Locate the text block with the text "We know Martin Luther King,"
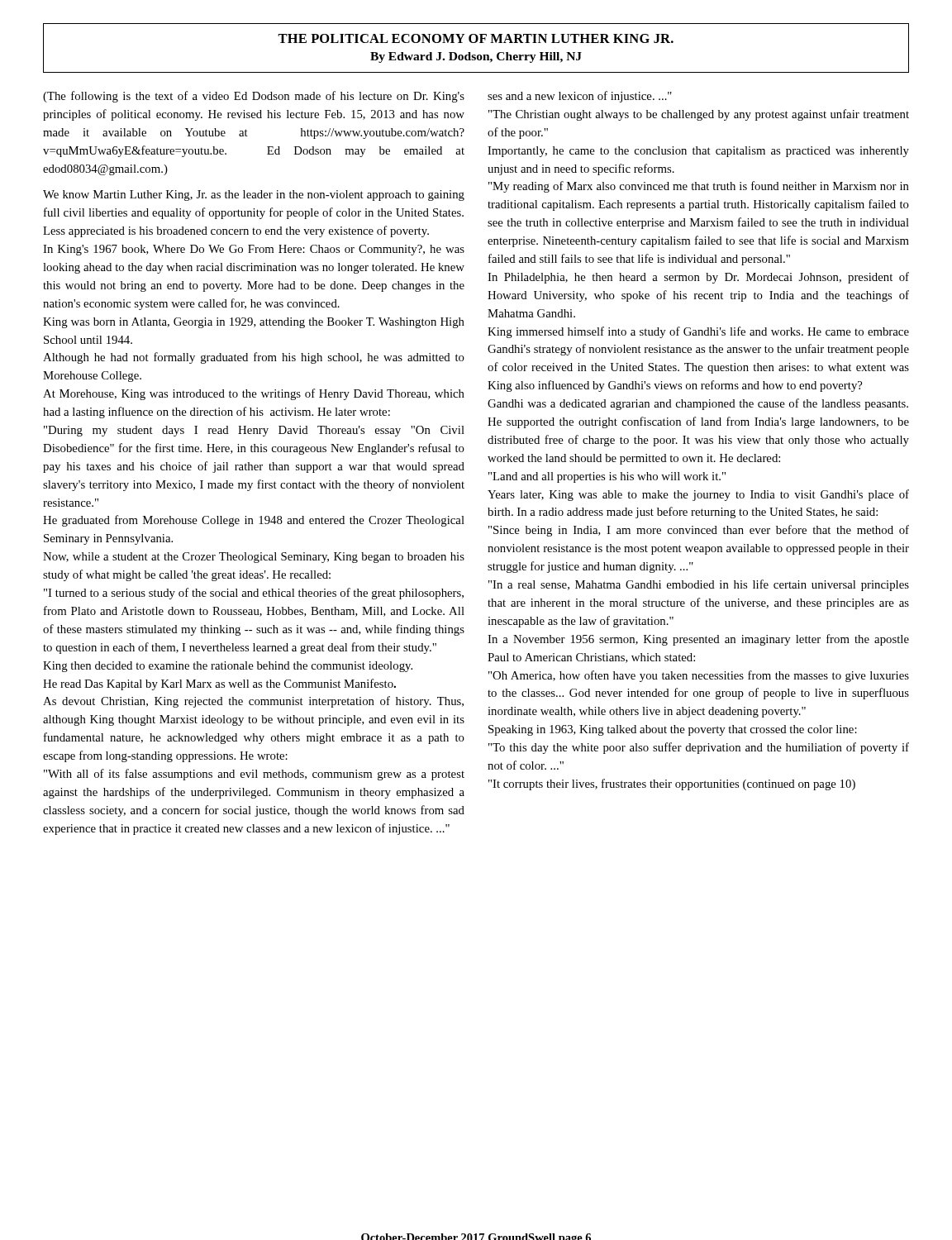This screenshot has height=1240, width=952. pyautogui.click(x=254, y=214)
